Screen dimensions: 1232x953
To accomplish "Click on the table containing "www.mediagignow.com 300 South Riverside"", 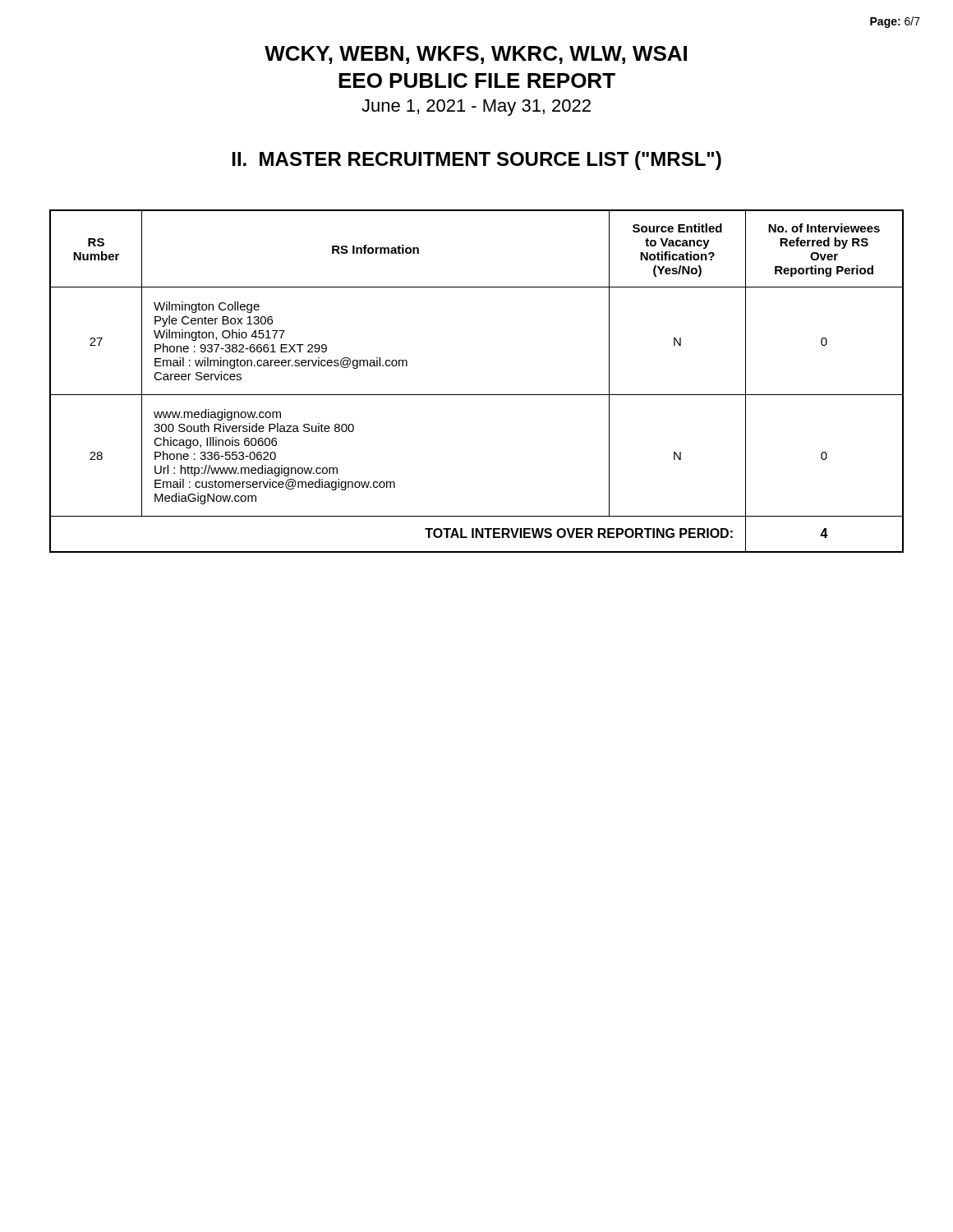I will click(x=476, y=381).
